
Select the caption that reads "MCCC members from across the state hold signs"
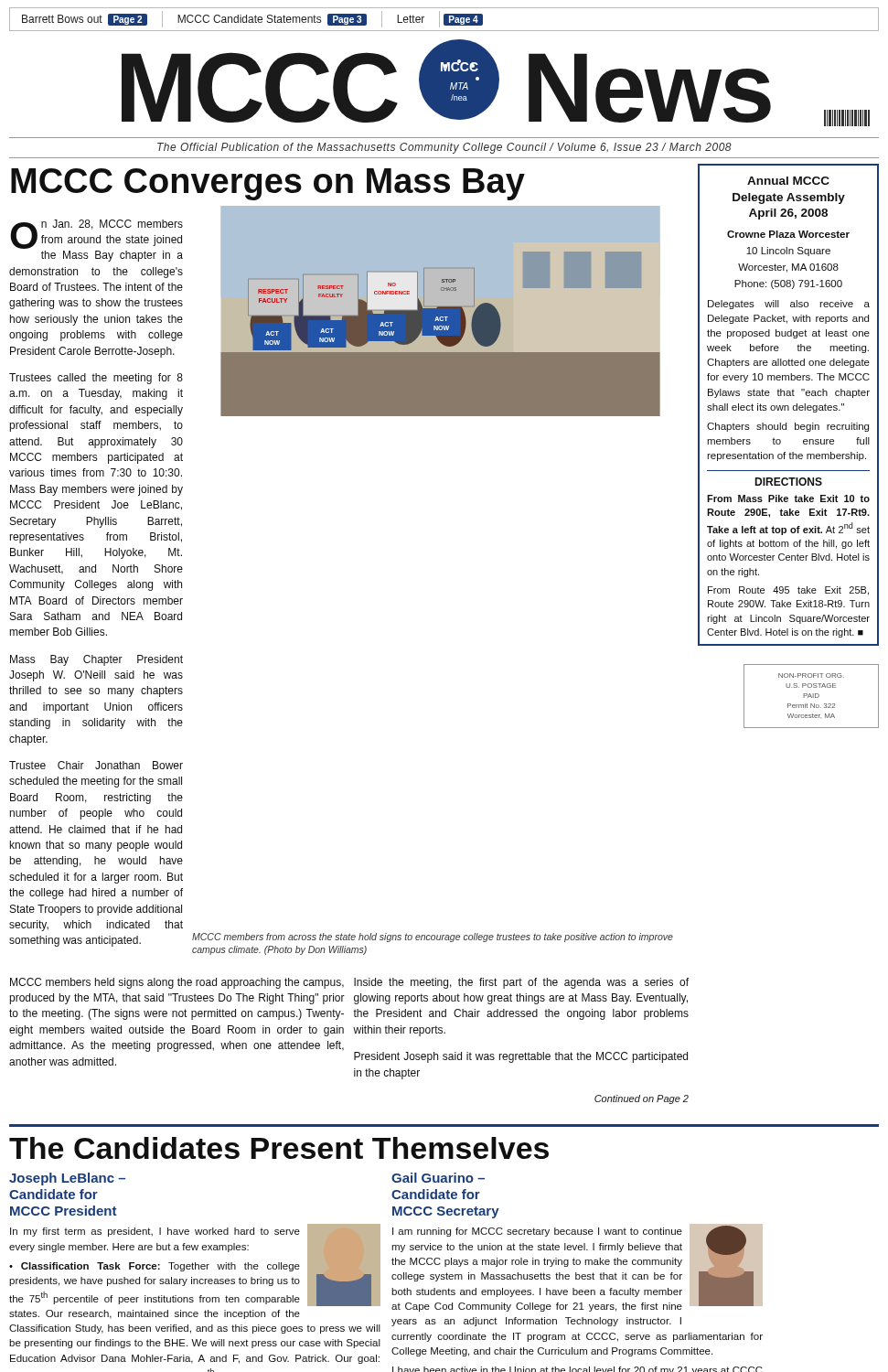[433, 943]
